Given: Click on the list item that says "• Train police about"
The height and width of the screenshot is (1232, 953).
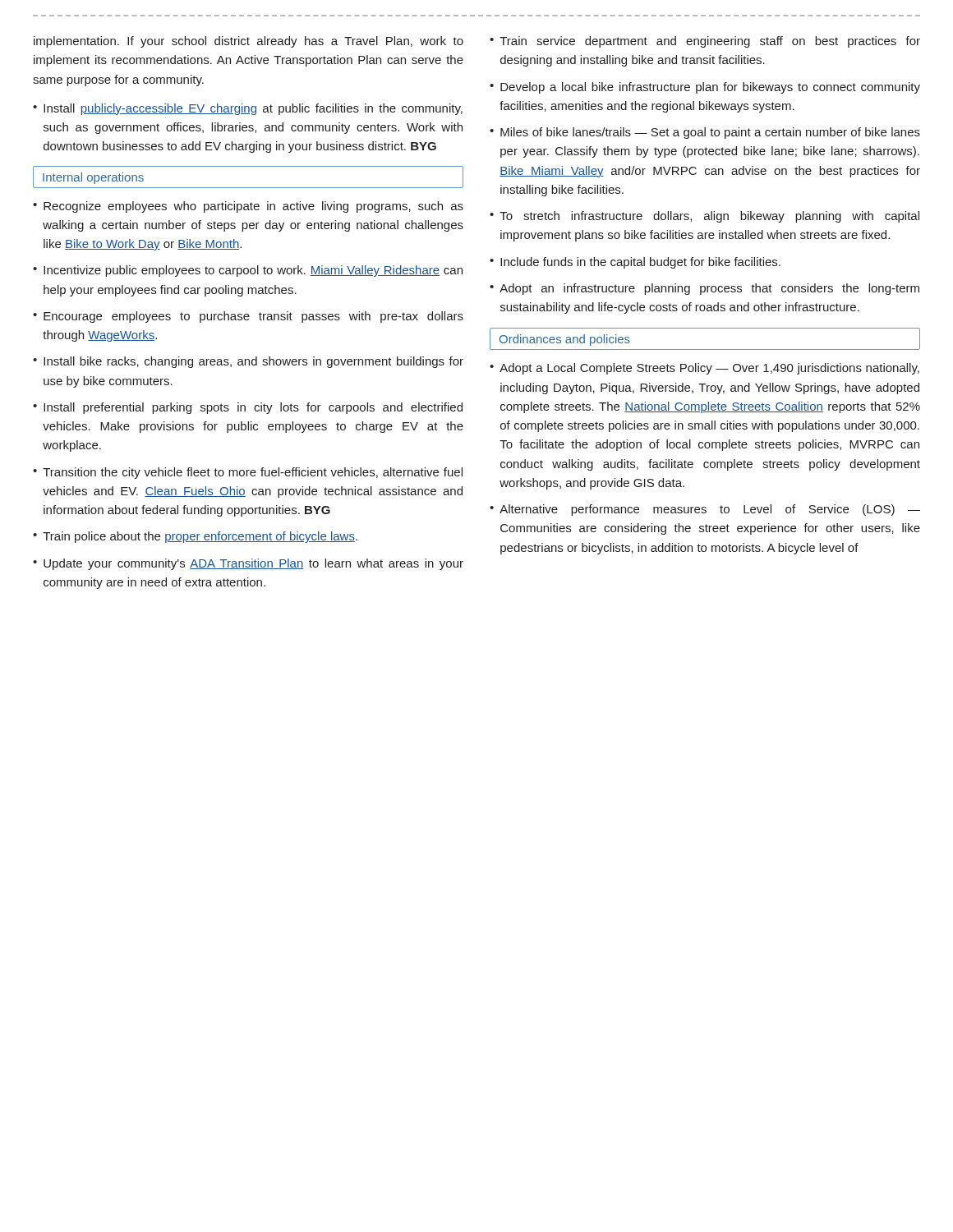Looking at the screenshot, I should 196,536.
